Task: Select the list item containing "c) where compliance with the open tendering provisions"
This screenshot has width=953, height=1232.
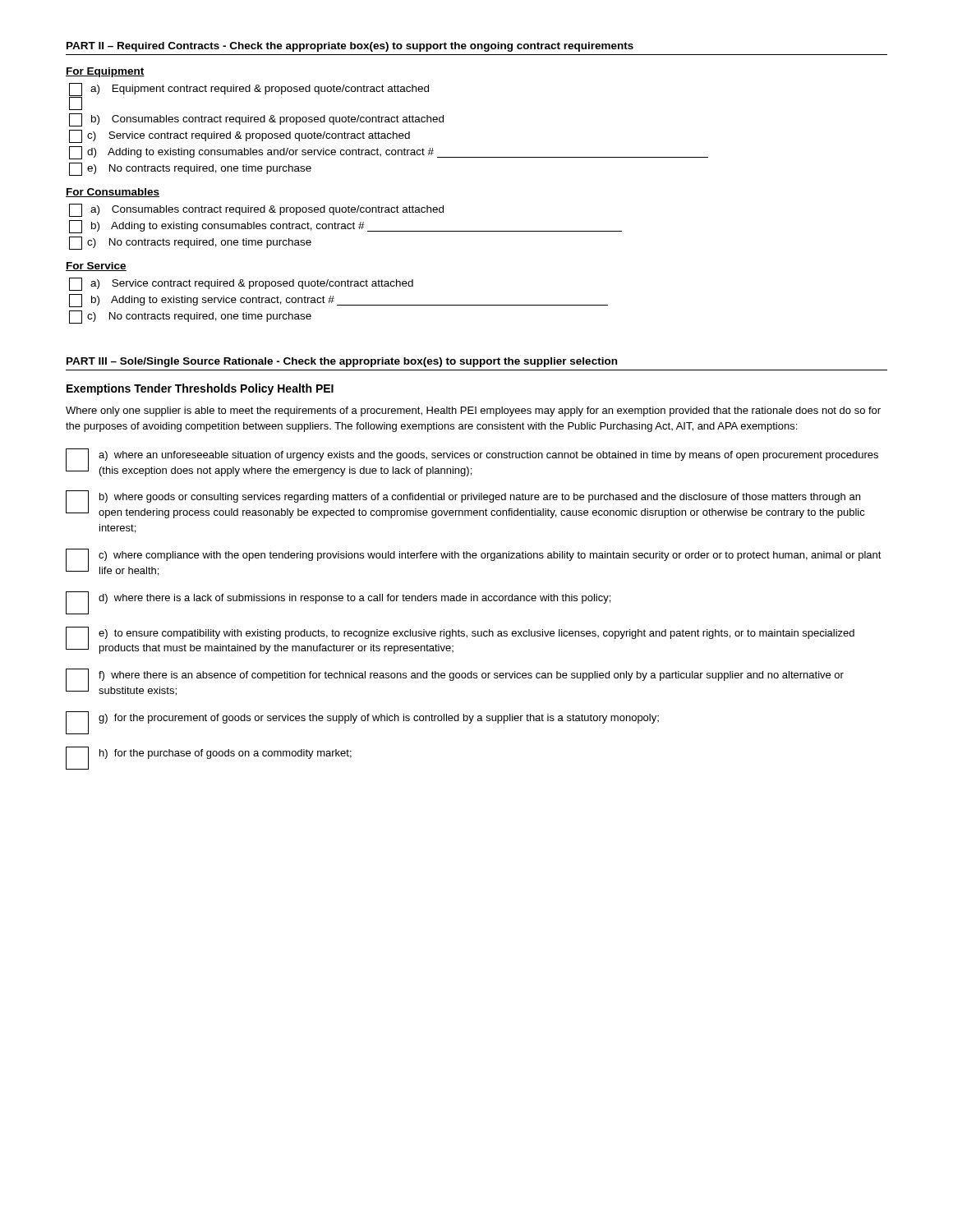Action: tap(476, 563)
